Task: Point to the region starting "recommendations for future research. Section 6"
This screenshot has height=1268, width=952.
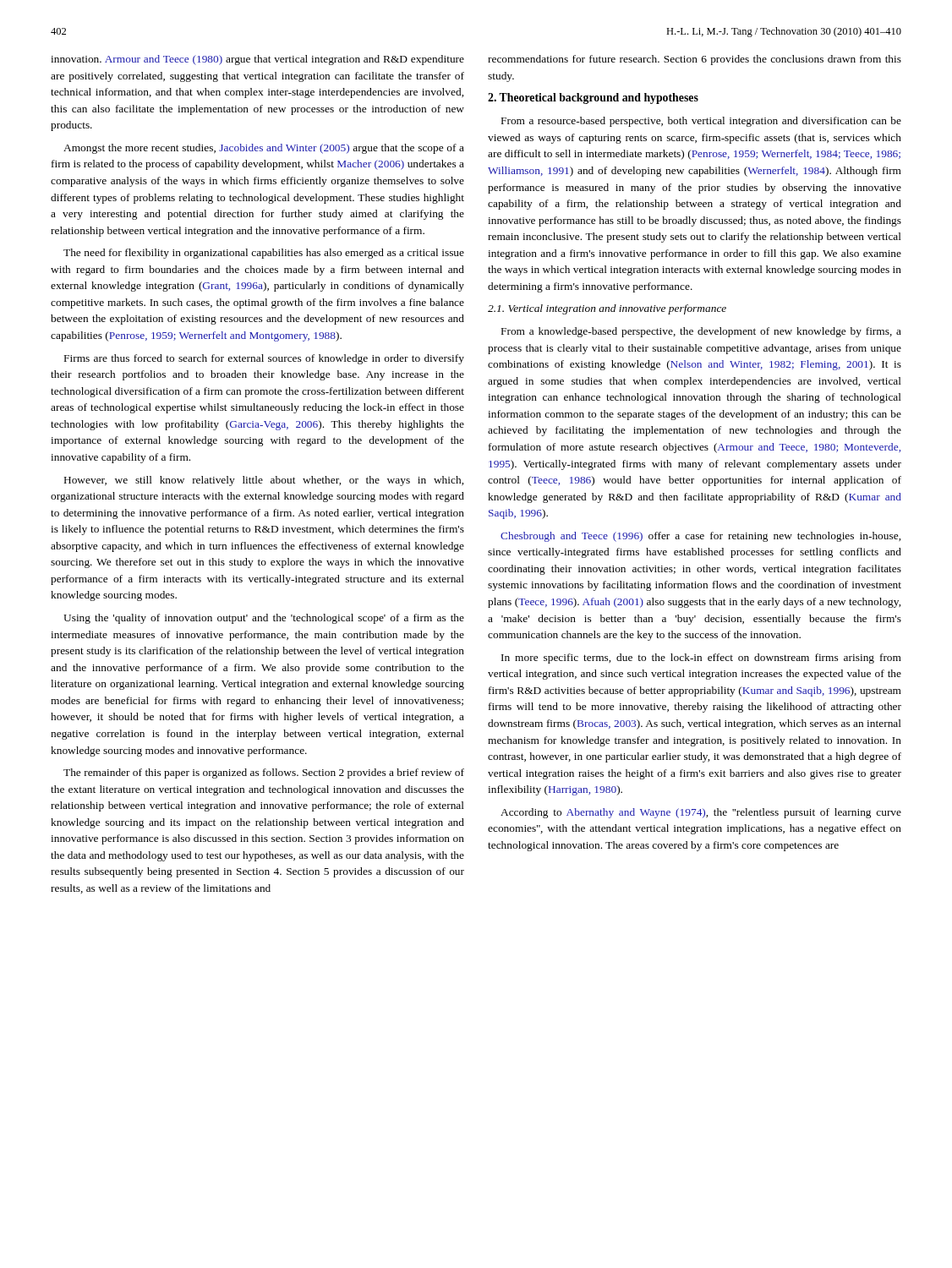Action: click(695, 67)
